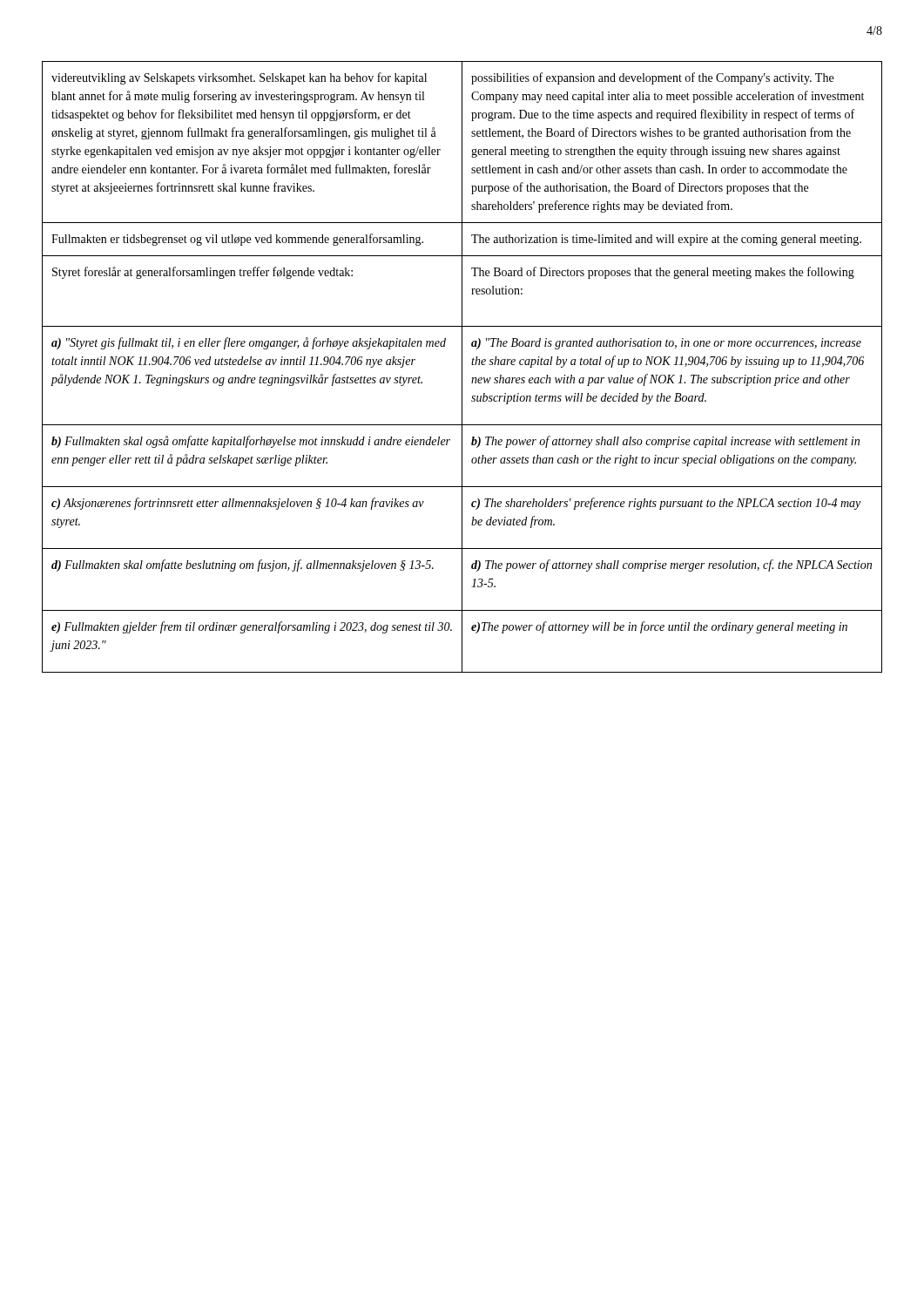The height and width of the screenshot is (1307, 924).
Task: Point to the text block starting "e) Fullmakten gjelder frem til ordinær generalforsamling"
Action: click(252, 636)
